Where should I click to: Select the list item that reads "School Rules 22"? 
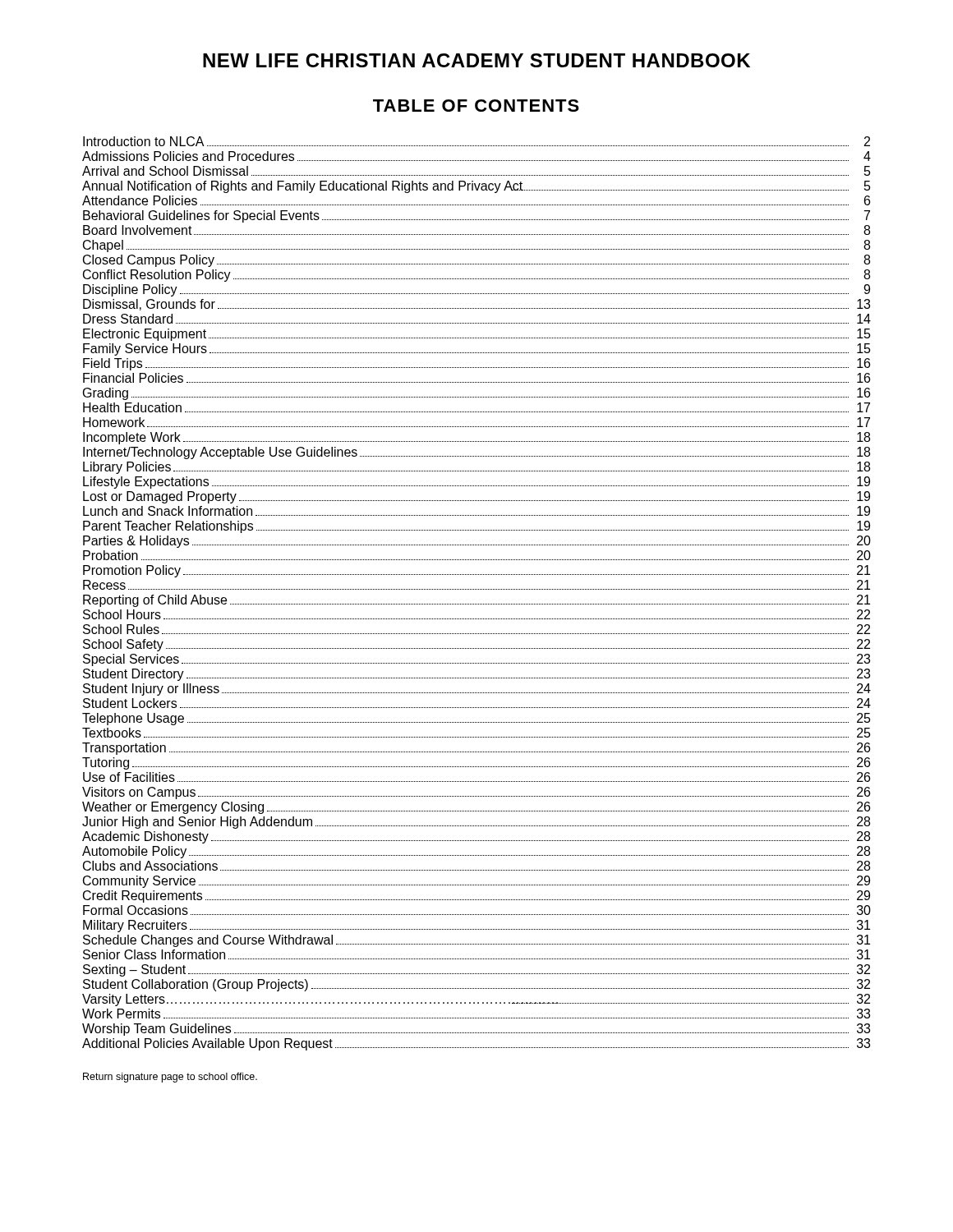[x=476, y=630]
